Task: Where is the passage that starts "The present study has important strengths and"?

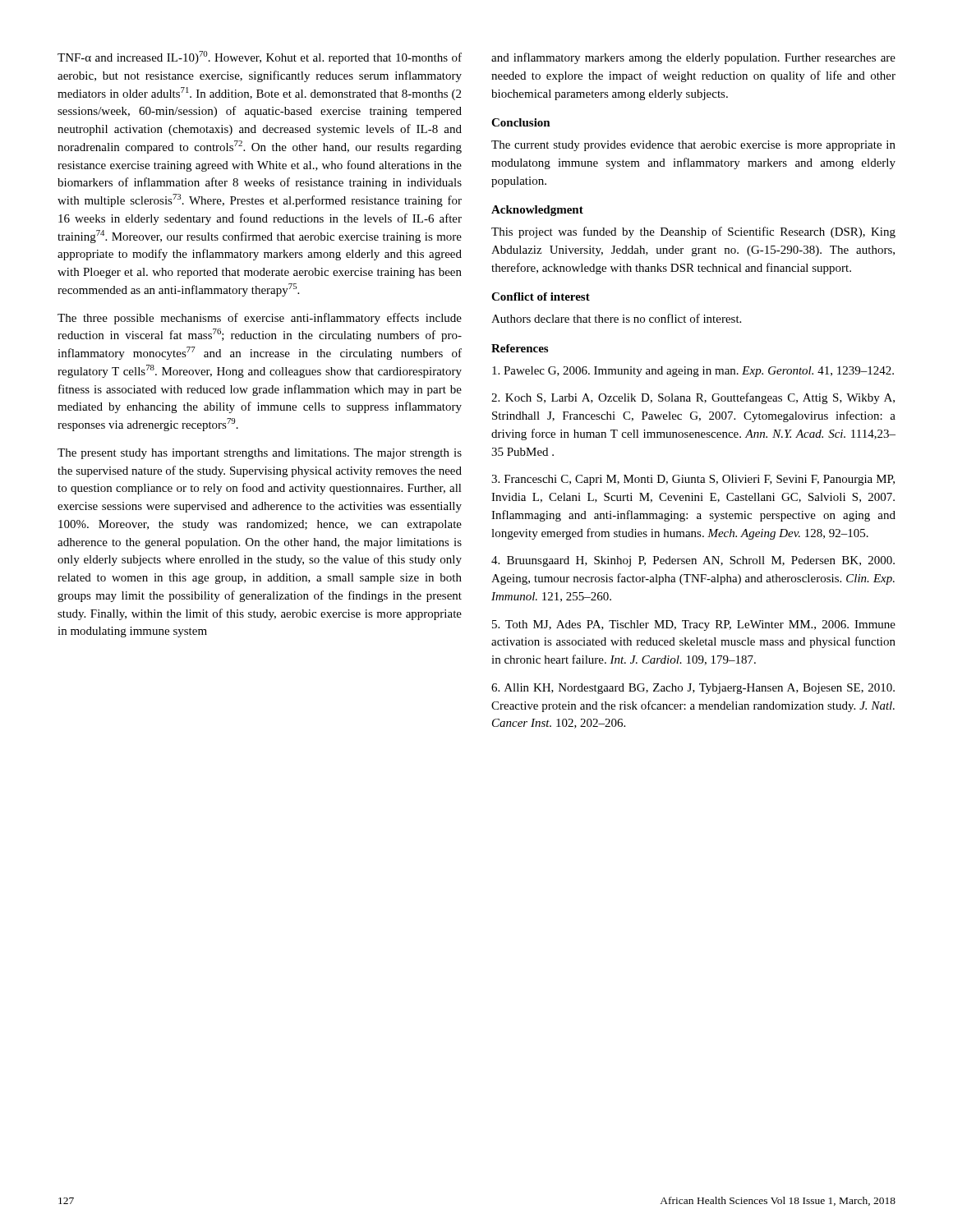Action: click(x=260, y=542)
